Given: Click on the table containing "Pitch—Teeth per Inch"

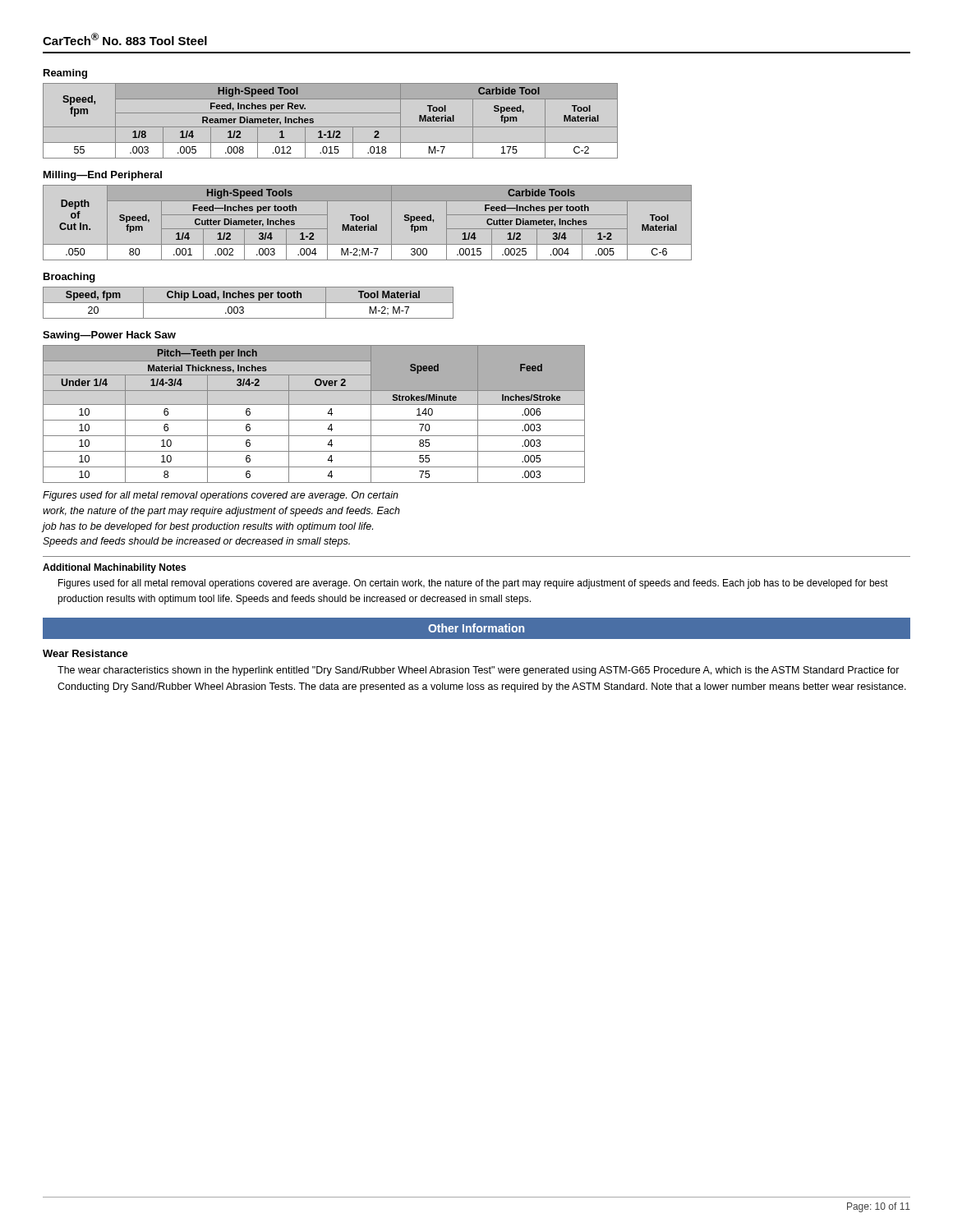Looking at the screenshot, I should [476, 414].
